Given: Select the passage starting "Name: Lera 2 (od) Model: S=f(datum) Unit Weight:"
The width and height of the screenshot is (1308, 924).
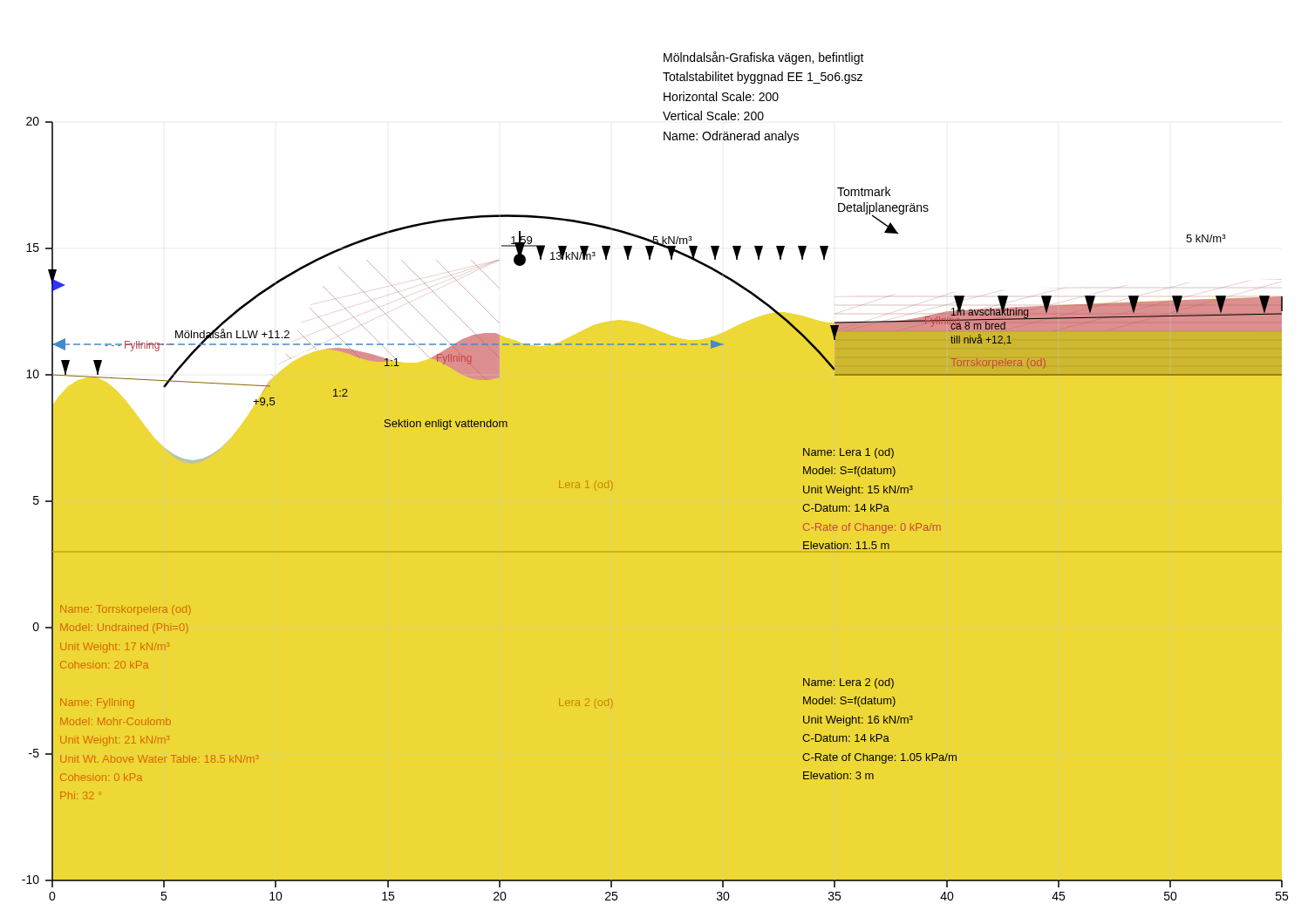Looking at the screenshot, I should point(880,729).
